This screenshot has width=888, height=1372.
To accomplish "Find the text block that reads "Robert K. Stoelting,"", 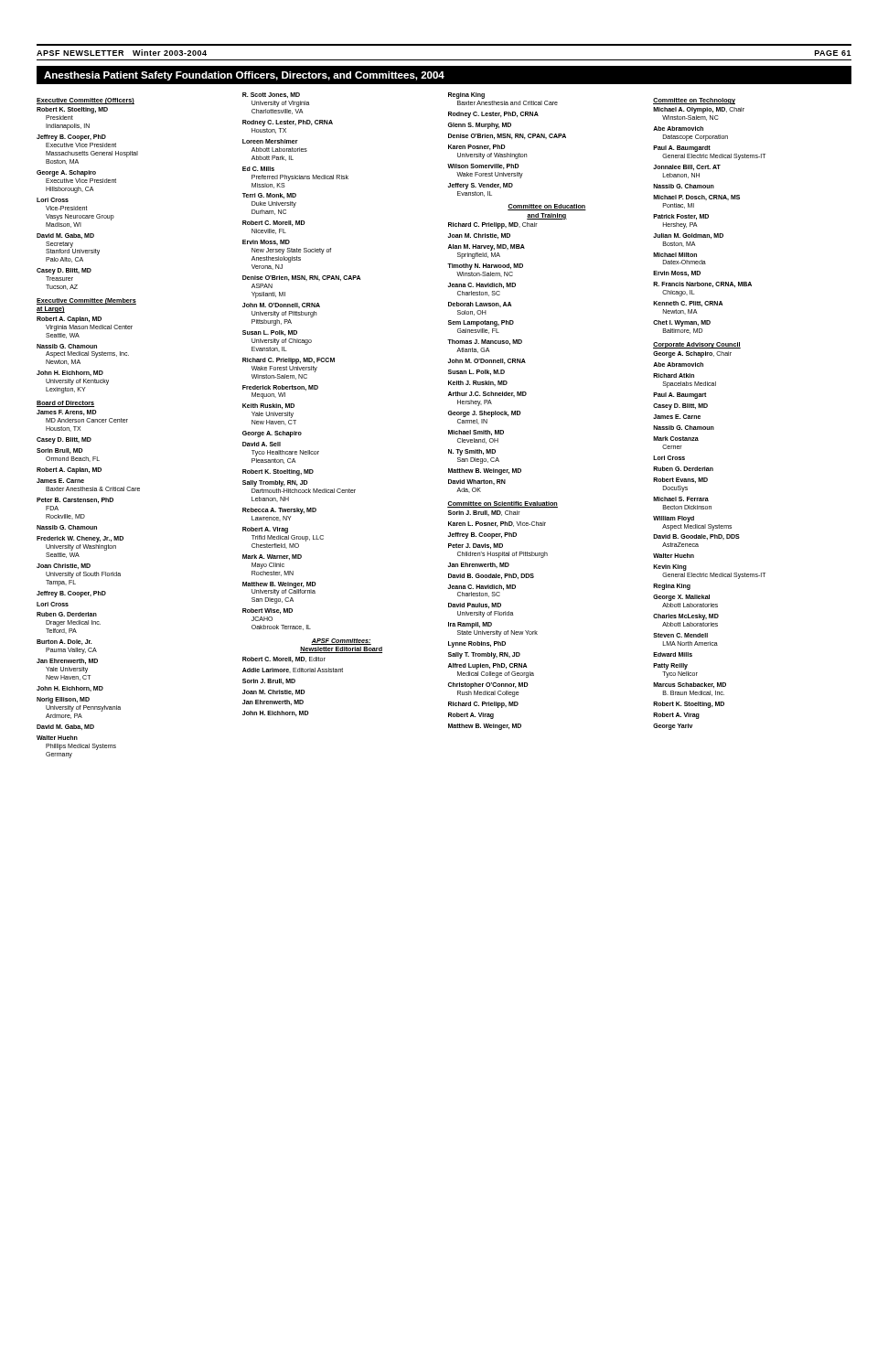I will coord(72,110).
